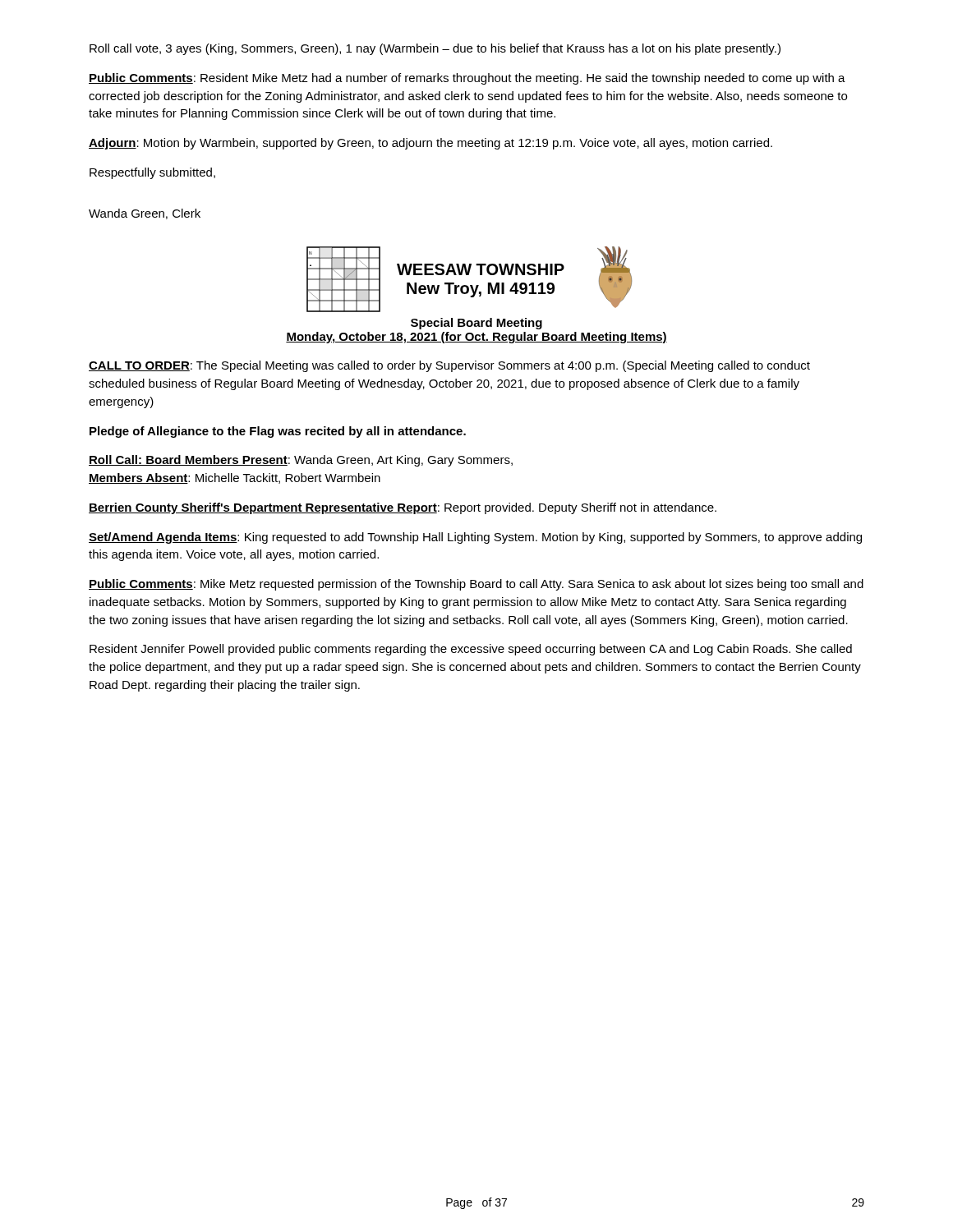Point to the text block starting "Berrien County Sheriff's"

coord(403,507)
